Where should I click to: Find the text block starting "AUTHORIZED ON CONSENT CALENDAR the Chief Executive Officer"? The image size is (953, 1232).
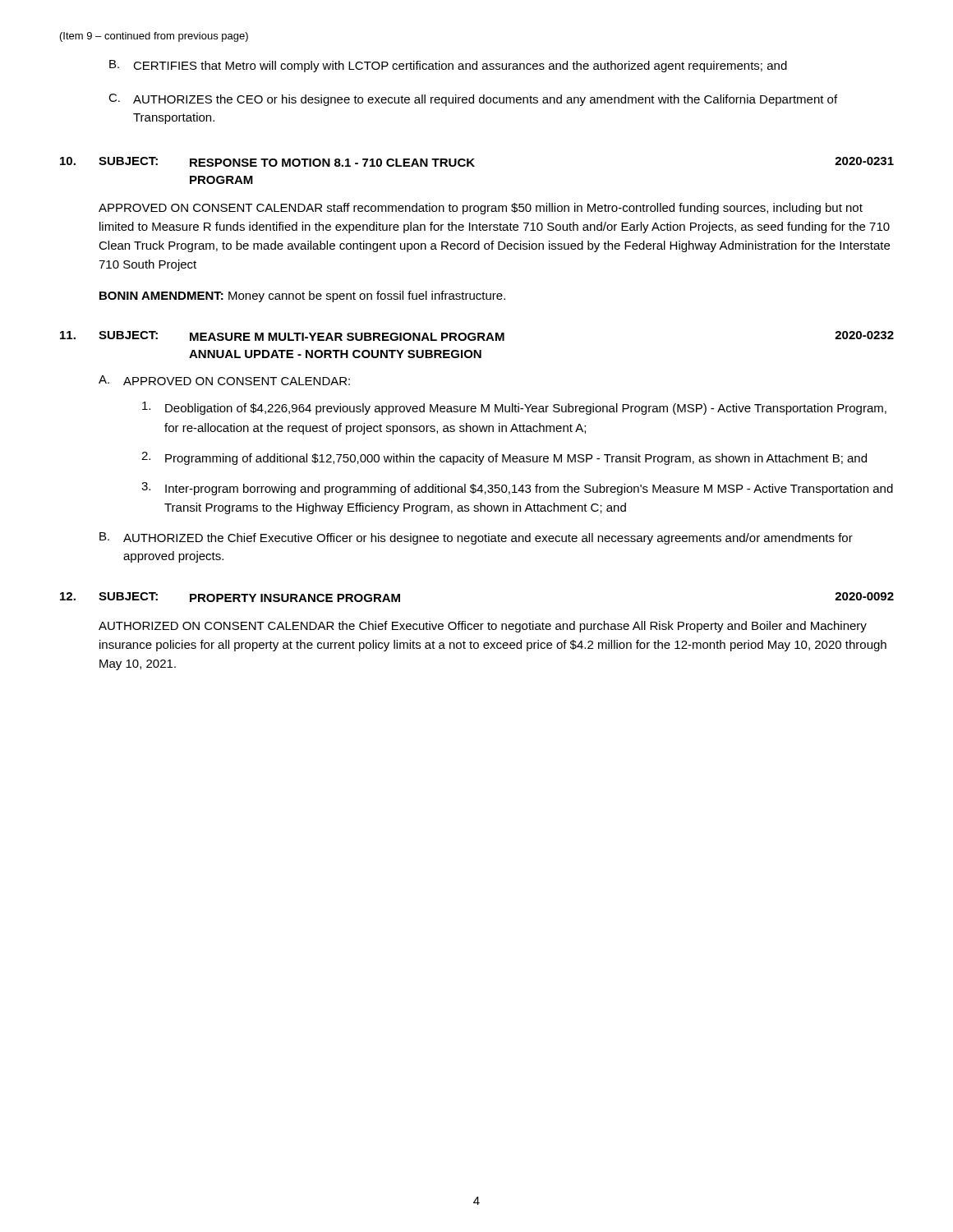pyautogui.click(x=493, y=644)
